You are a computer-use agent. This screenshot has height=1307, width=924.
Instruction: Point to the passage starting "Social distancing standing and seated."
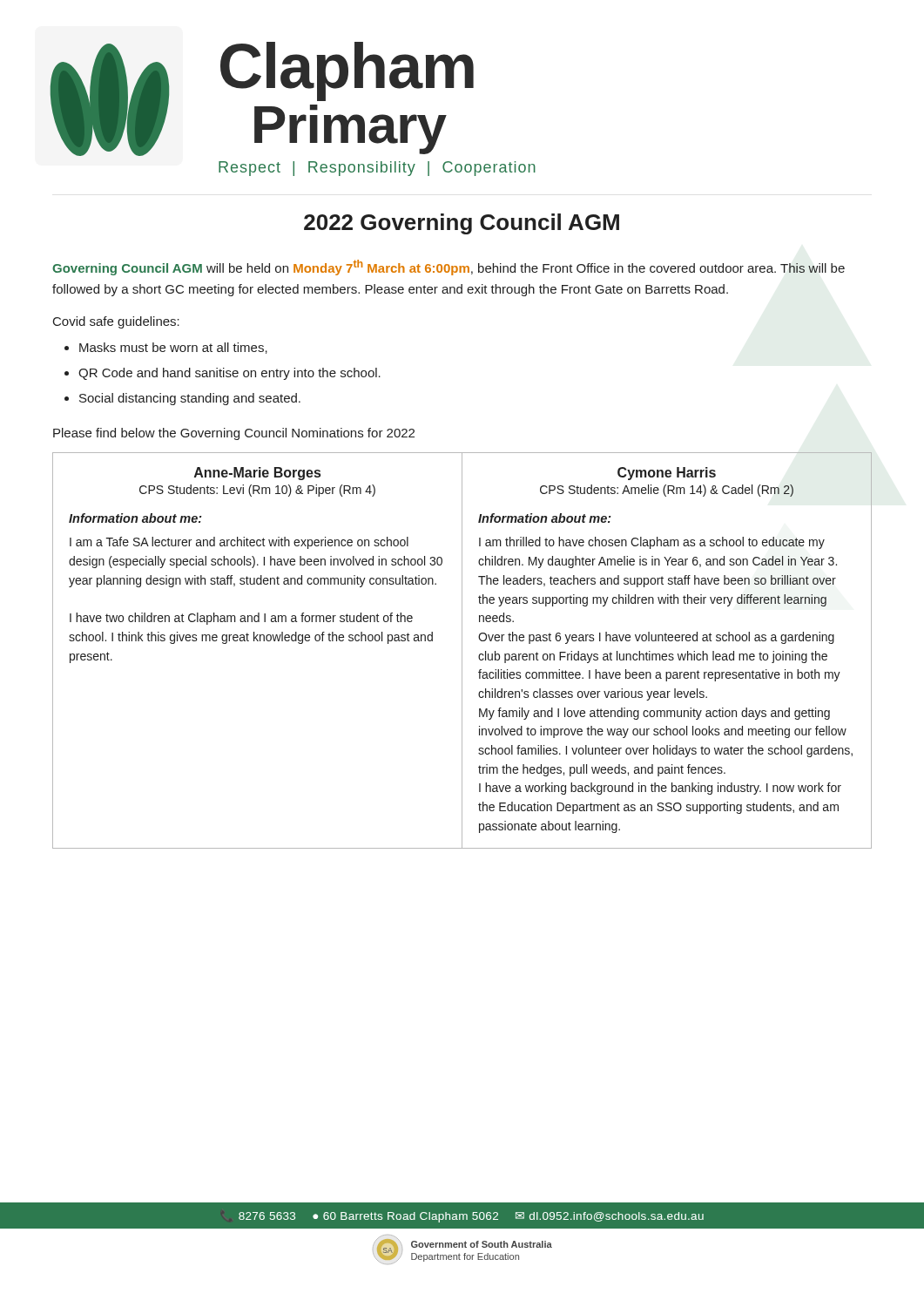(x=190, y=398)
